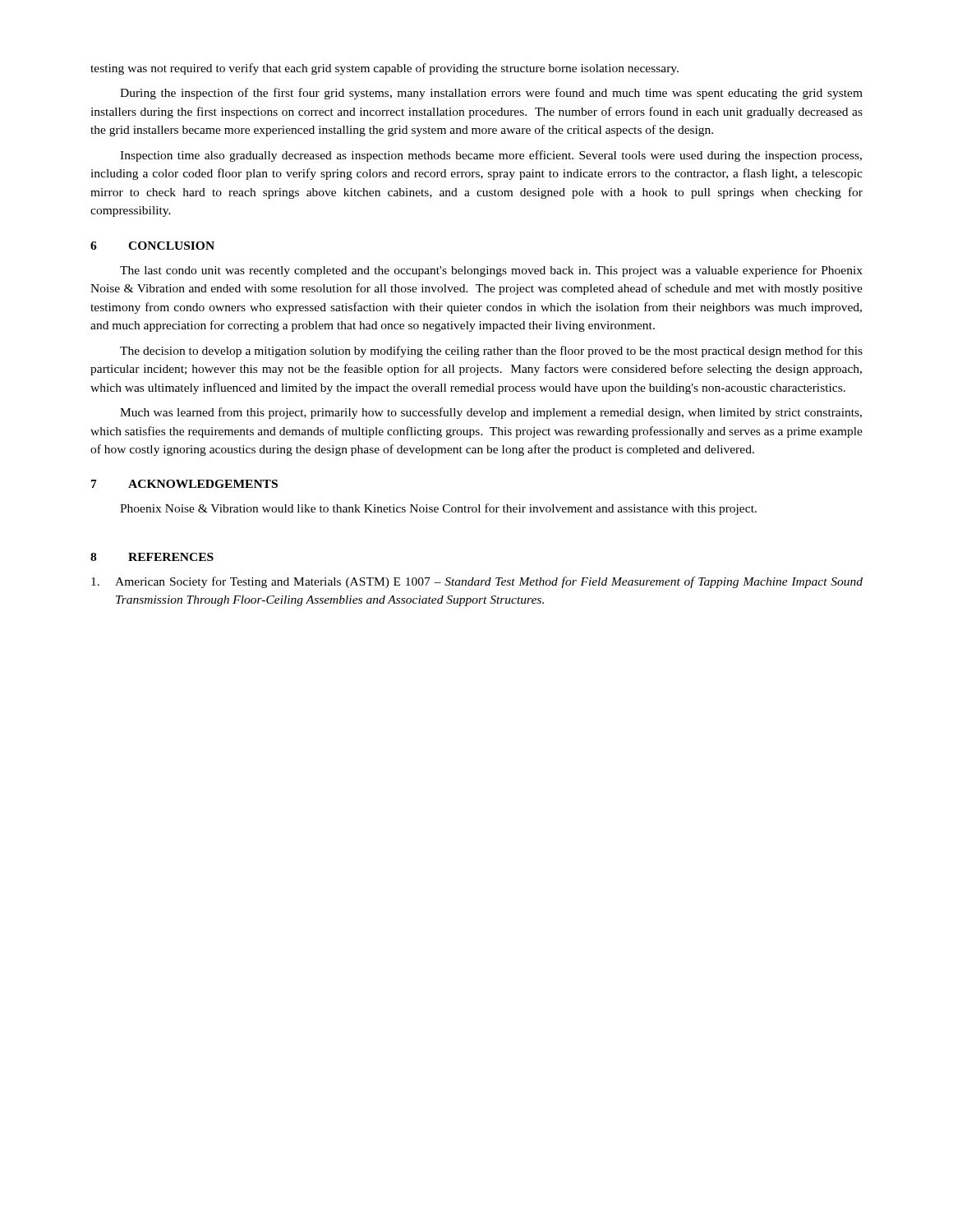
Task: Point to the region starting "Phoenix Noise & Vibration"
Action: tap(476, 509)
